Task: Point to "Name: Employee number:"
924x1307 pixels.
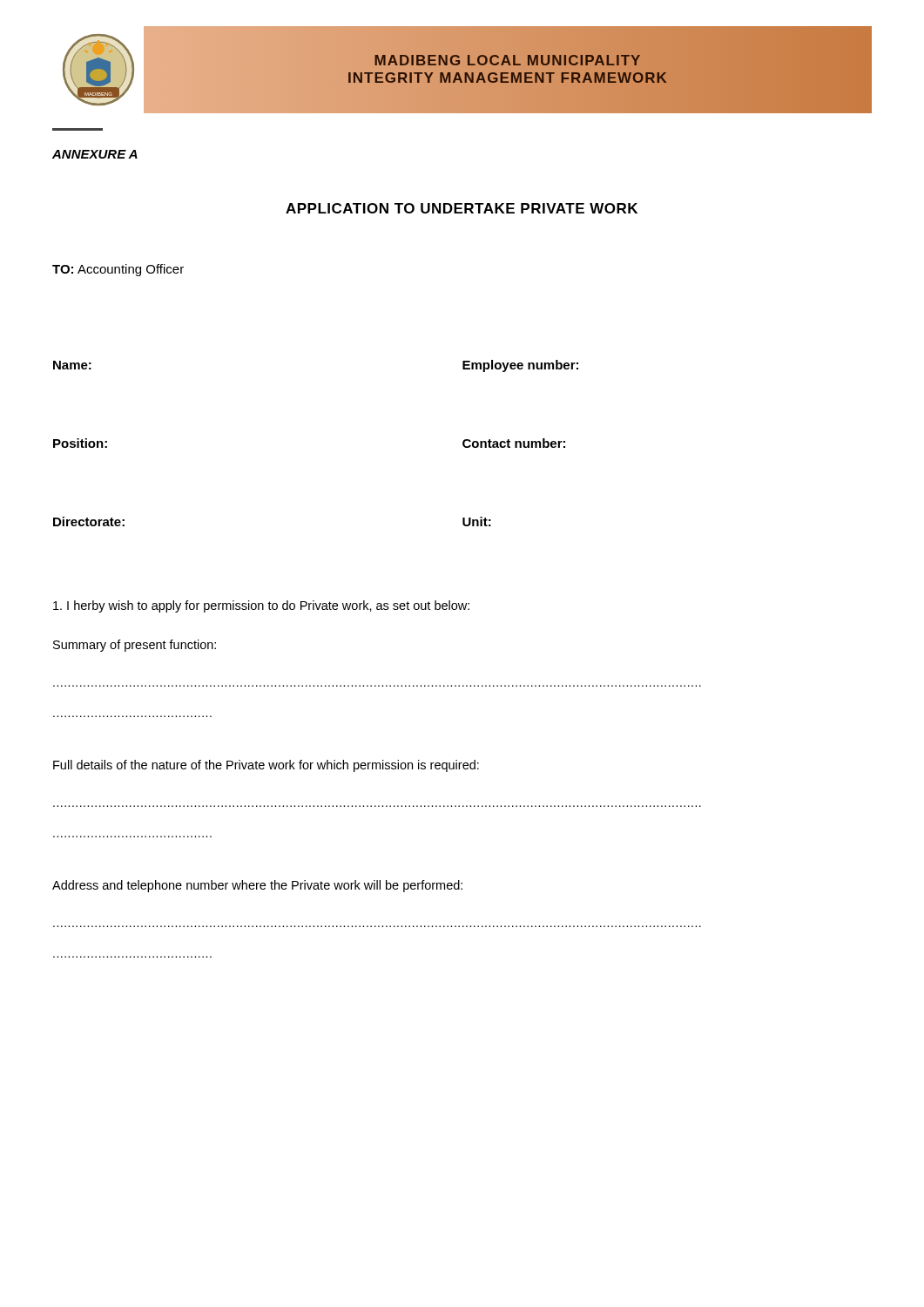Action: [462, 365]
